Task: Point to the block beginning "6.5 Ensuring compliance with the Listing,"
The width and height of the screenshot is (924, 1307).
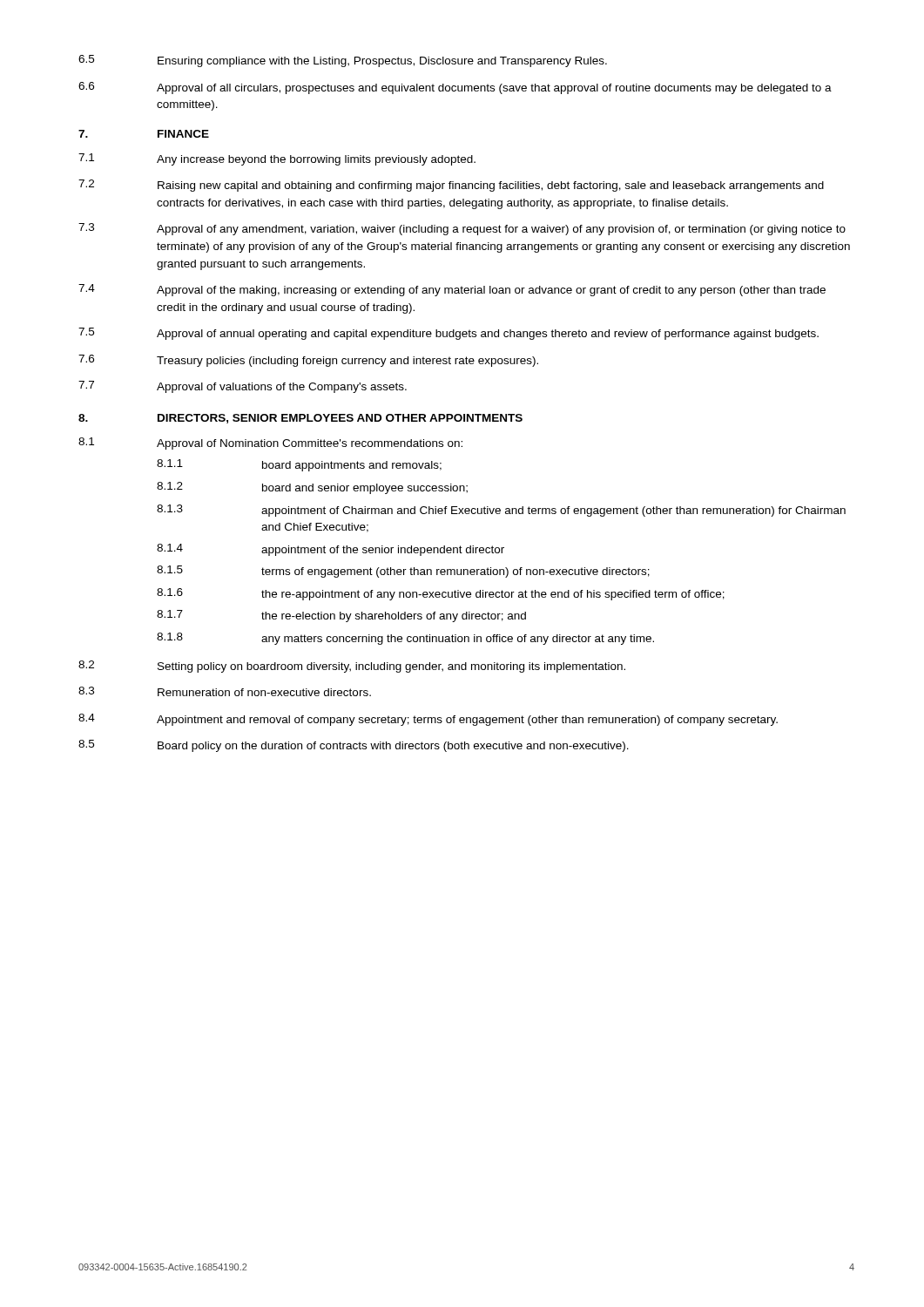Action: 466,61
